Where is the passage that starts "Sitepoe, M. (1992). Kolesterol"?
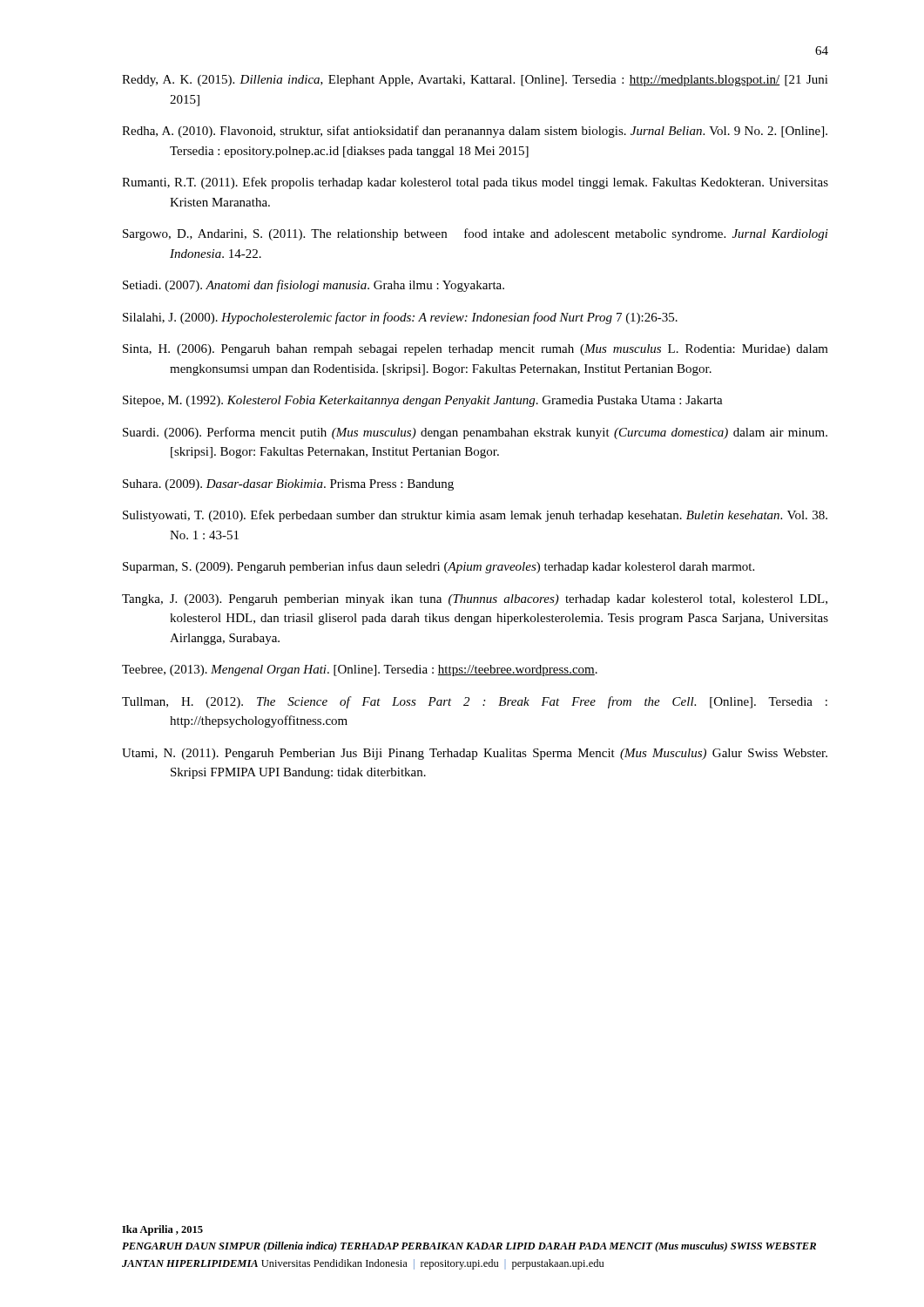This screenshot has height=1307, width=924. (422, 400)
